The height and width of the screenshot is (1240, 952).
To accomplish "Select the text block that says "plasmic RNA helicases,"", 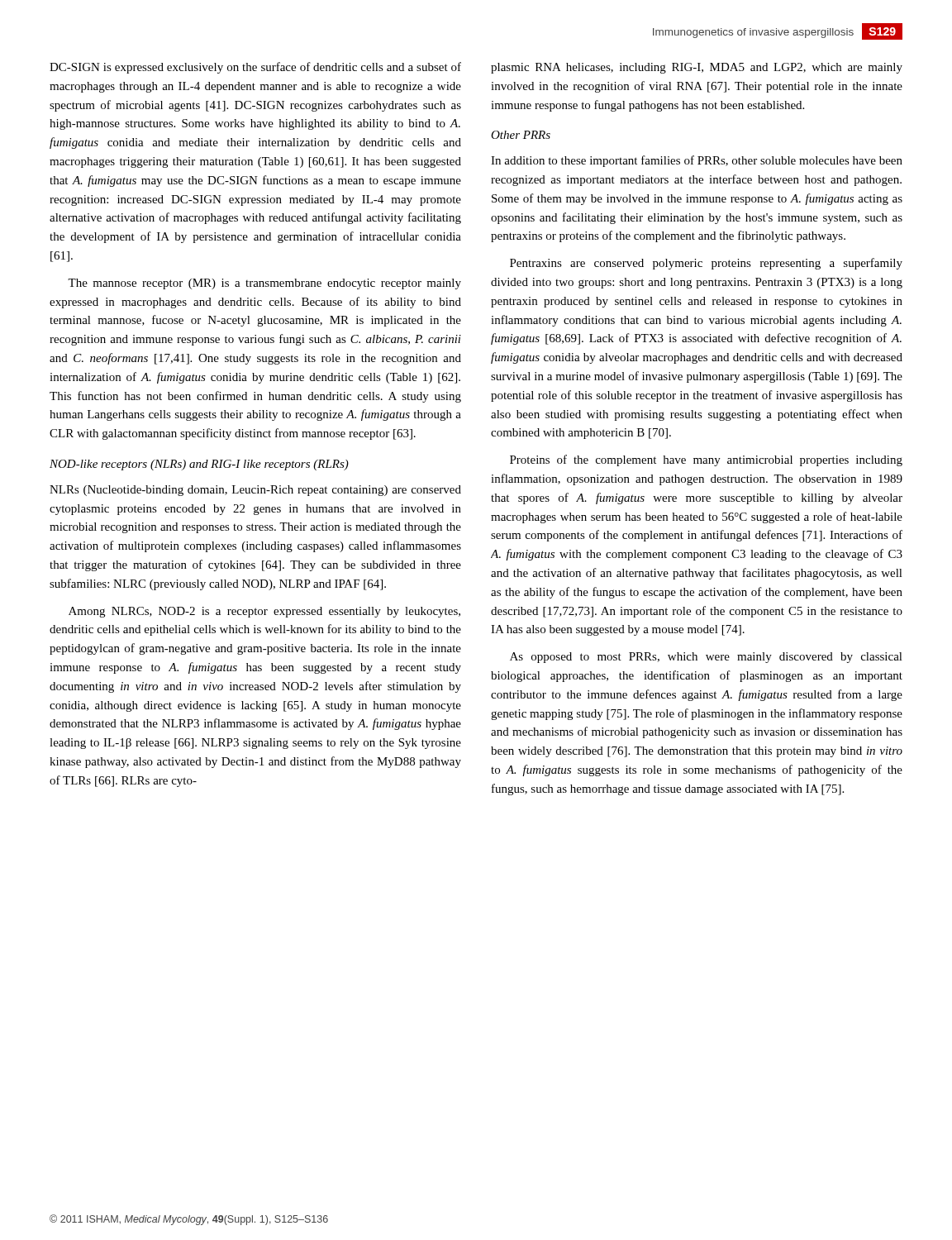I will click(697, 86).
